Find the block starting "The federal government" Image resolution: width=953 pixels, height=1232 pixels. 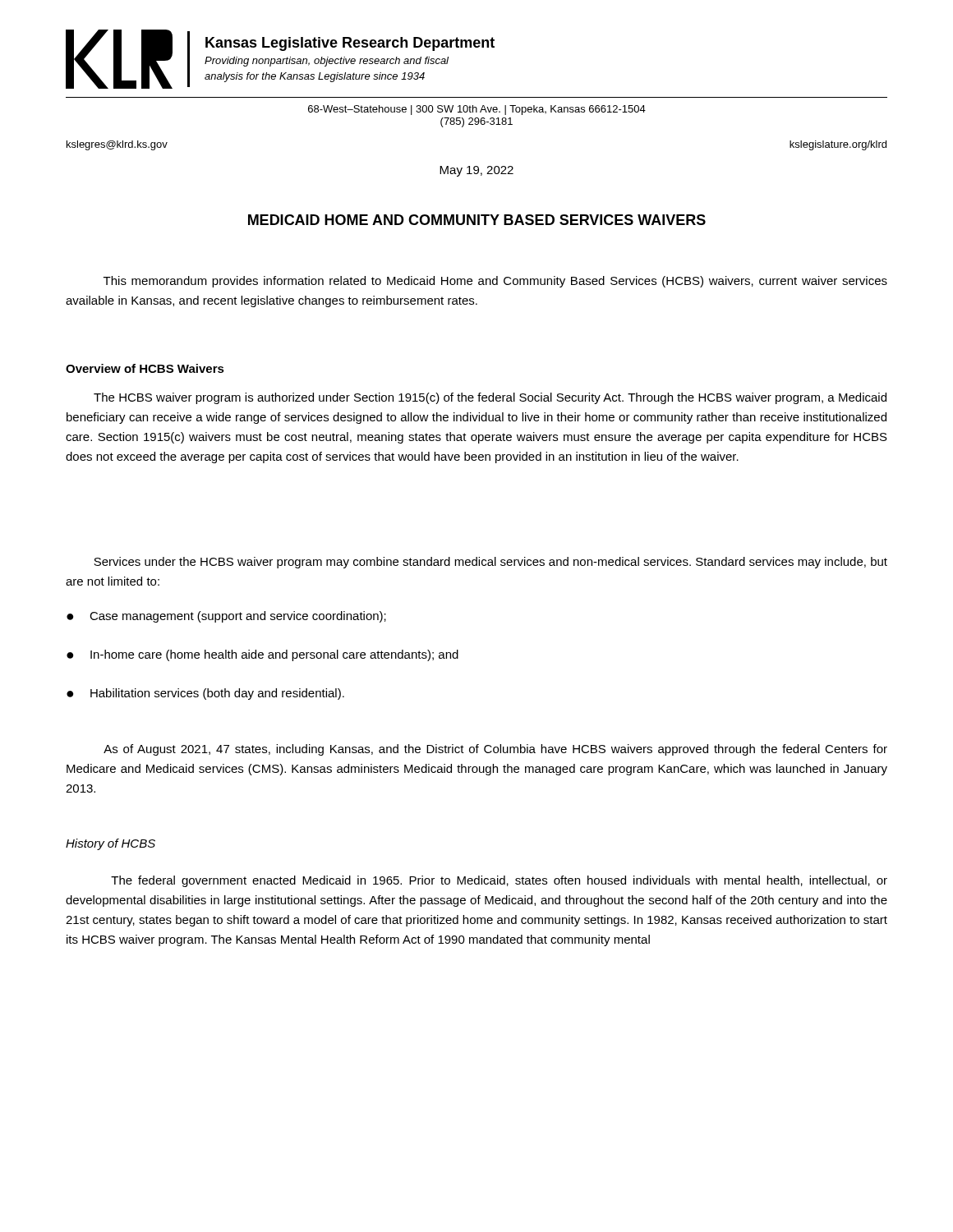coord(476,910)
